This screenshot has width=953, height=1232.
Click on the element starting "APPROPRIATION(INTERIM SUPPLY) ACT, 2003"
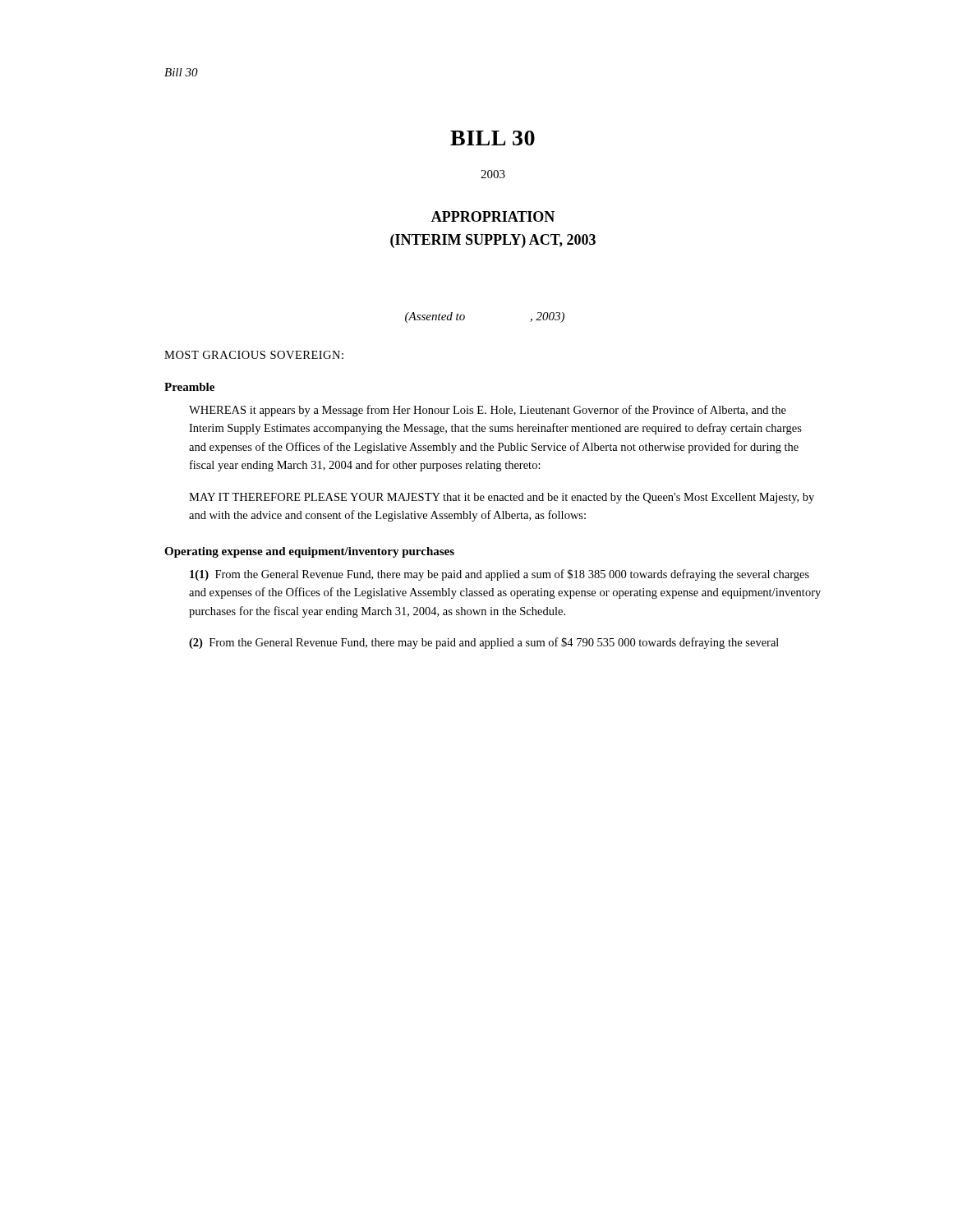pos(493,228)
